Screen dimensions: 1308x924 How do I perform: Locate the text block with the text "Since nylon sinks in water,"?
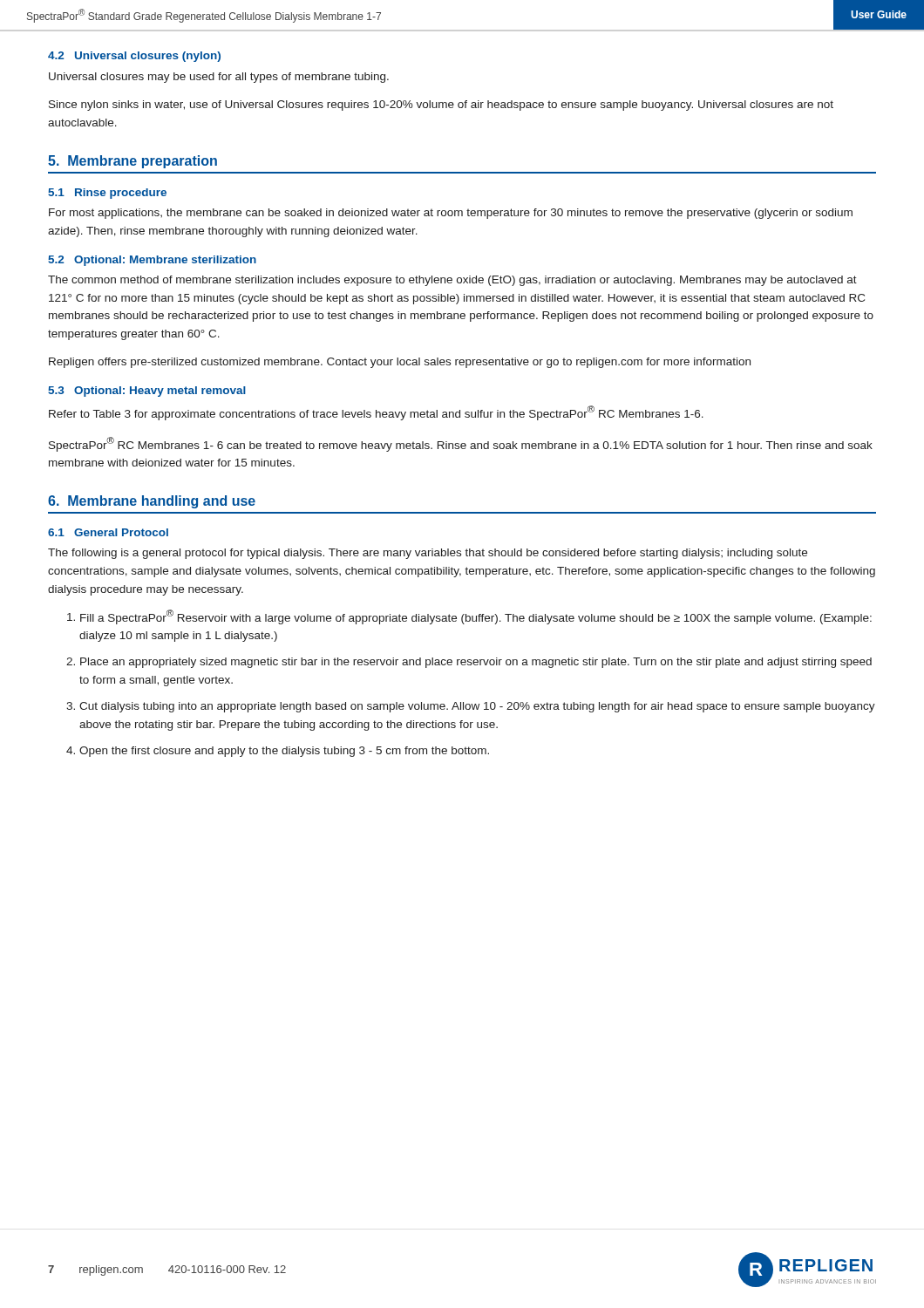(441, 113)
